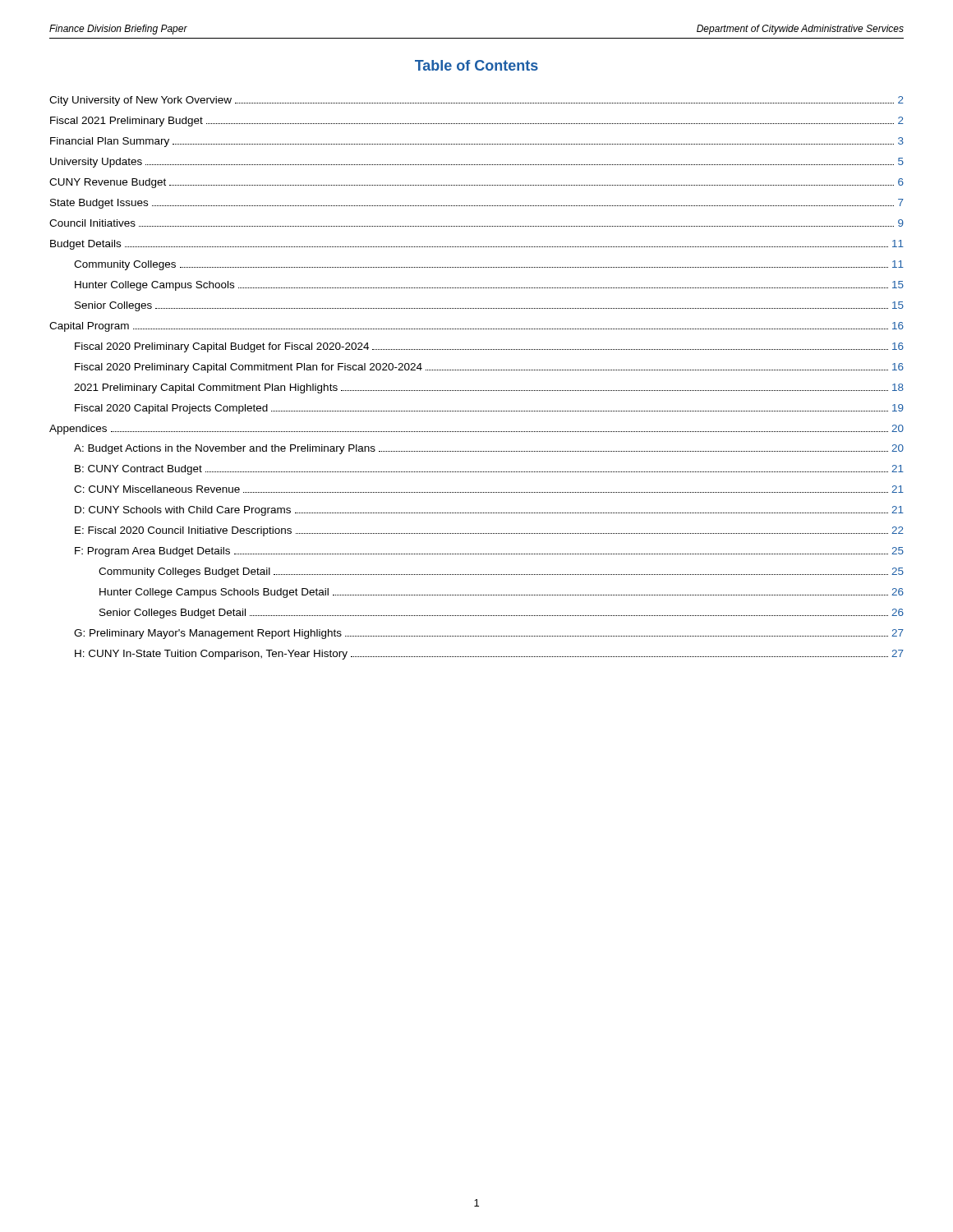
Task: Select the element starting "A: Budget Actions in"
Action: pos(476,449)
